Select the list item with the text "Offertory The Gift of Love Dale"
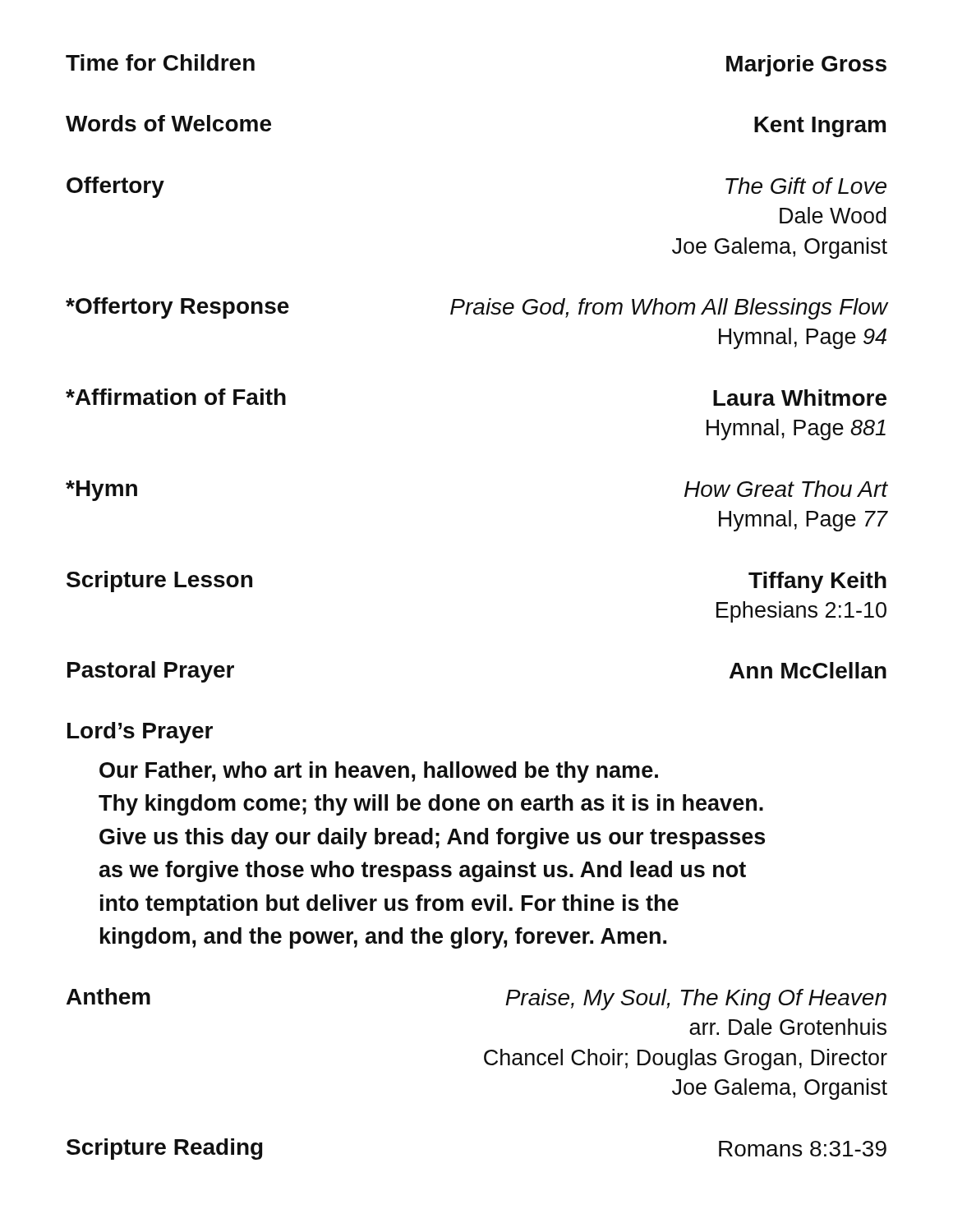This screenshot has height=1232, width=953. tap(123, 187)
